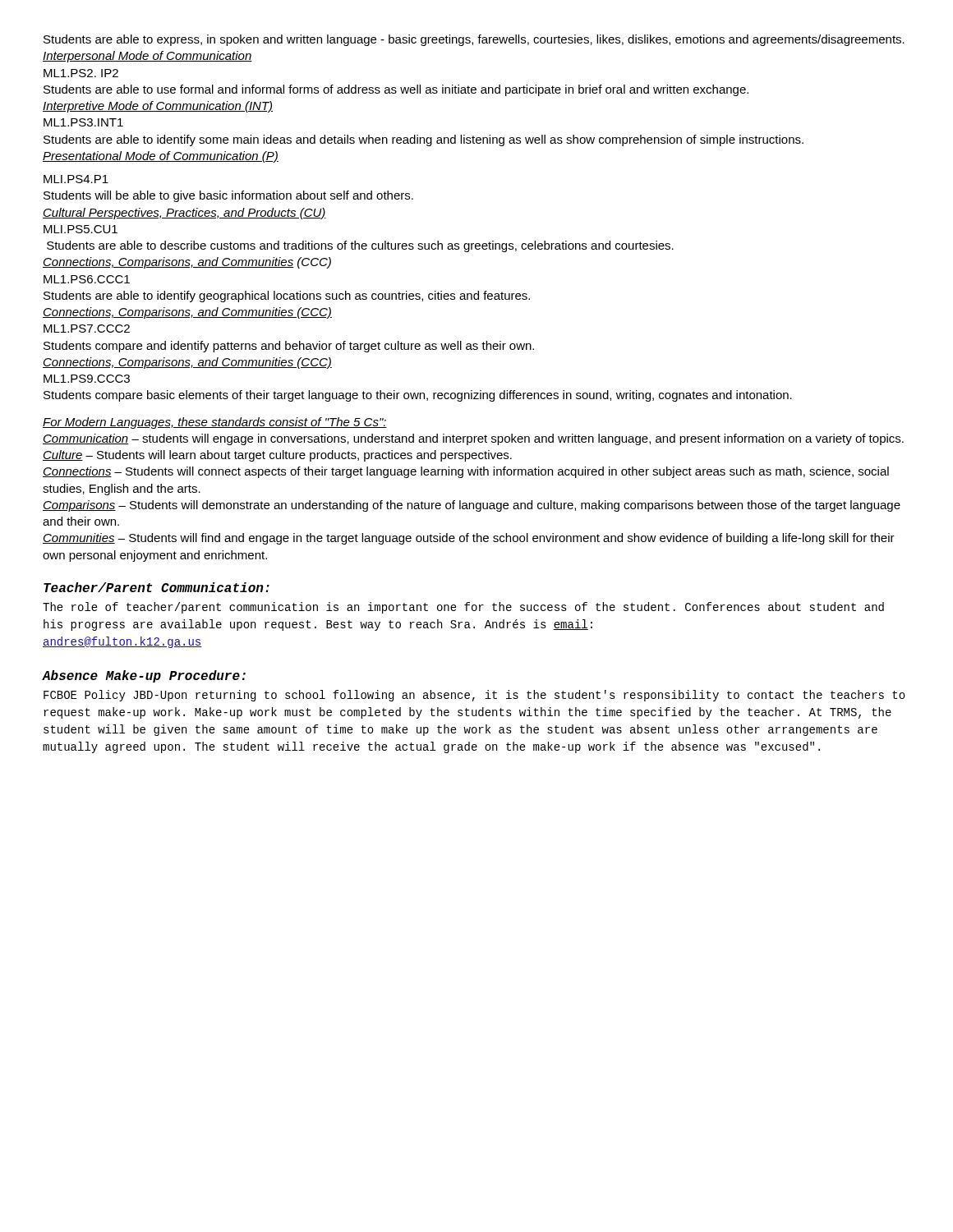Find the section header that reads "Absence Make-up Procedure:"
Image resolution: width=953 pixels, height=1232 pixels.
(145, 677)
